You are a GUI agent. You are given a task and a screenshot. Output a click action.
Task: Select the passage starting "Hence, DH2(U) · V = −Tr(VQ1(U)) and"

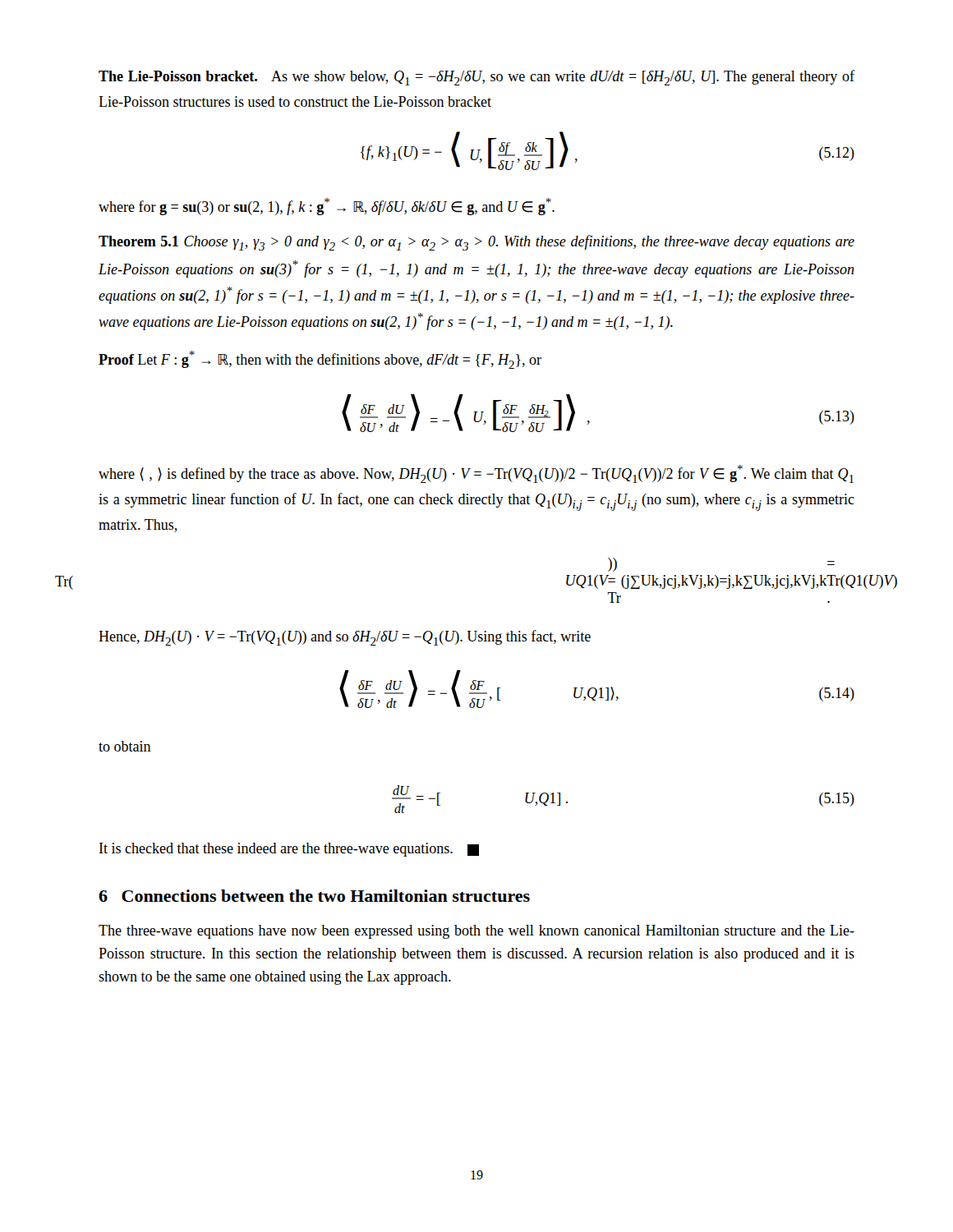[x=476, y=638]
